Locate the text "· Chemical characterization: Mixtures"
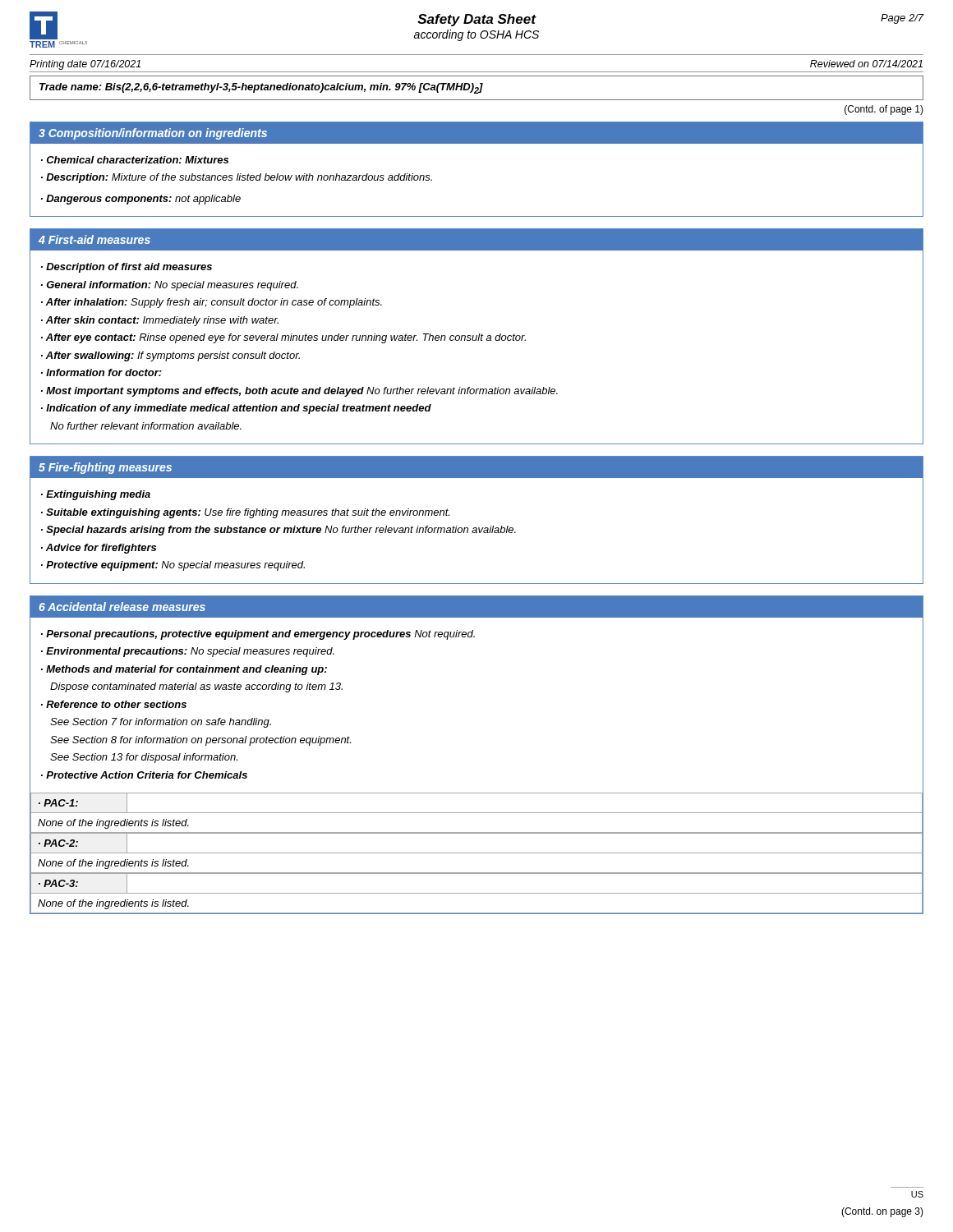This screenshot has width=953, height=1232. coord(135,159)
